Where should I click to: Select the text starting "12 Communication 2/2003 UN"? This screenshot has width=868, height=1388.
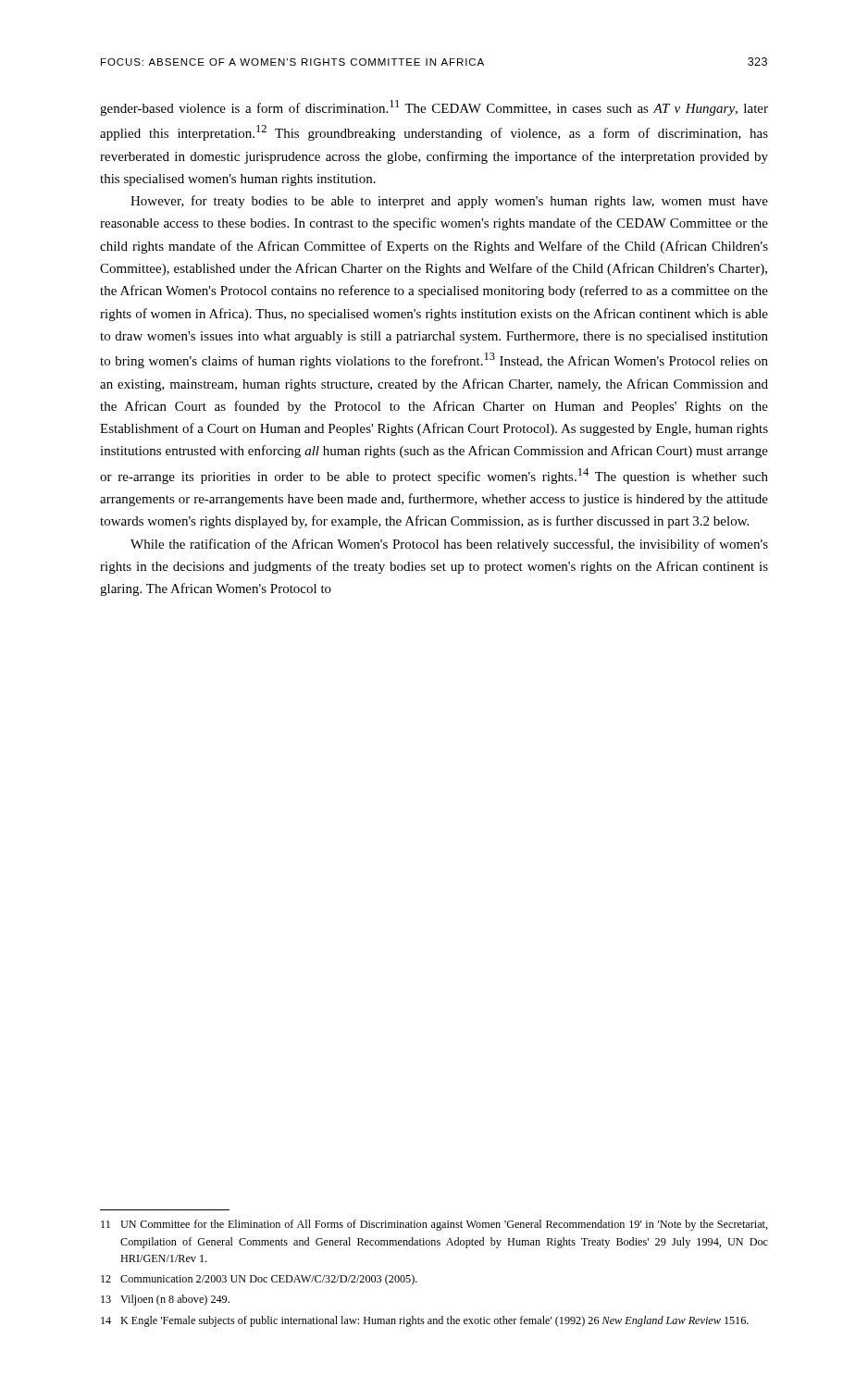point(259,1280)
